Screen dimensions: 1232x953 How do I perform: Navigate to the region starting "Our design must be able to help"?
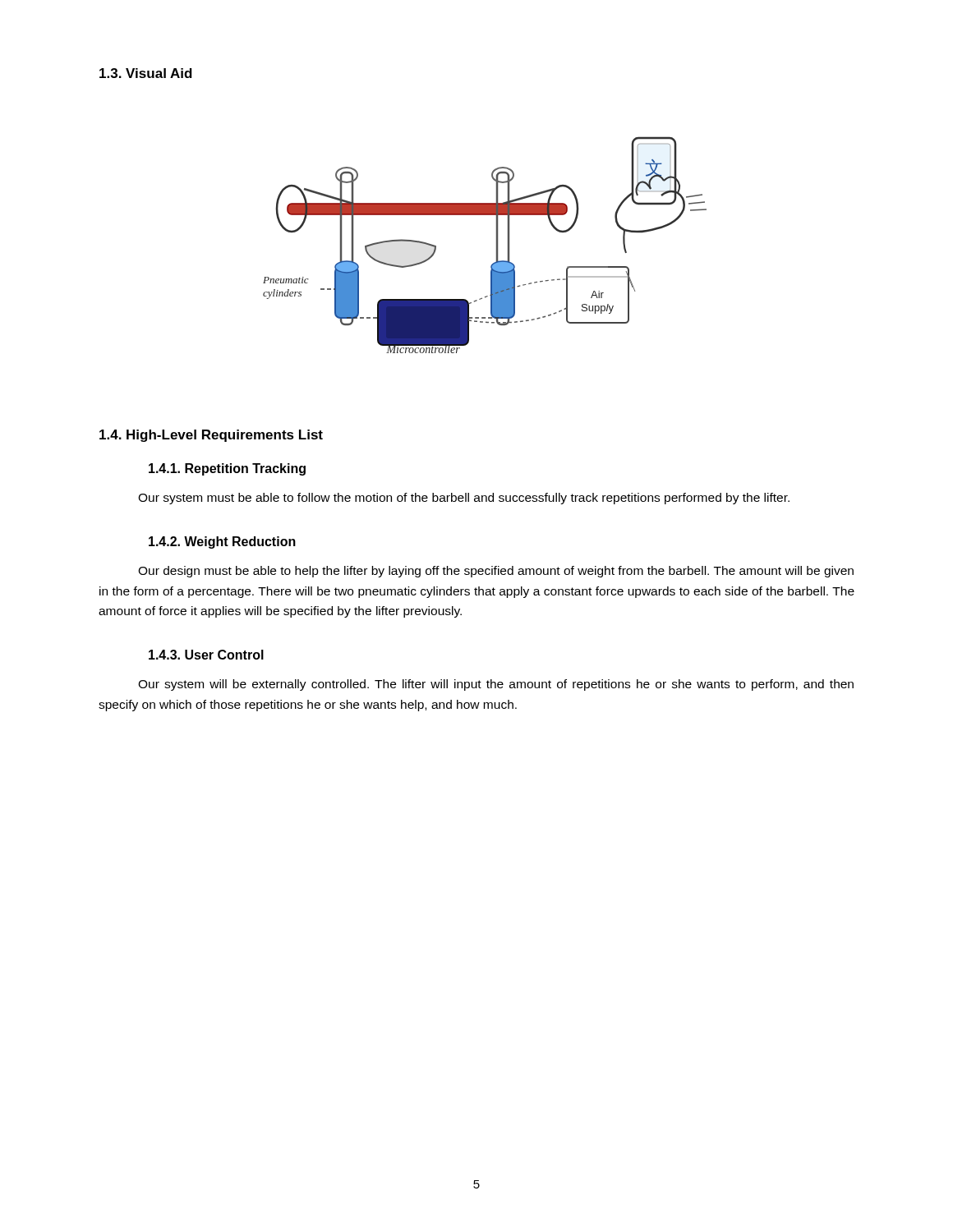point(476,591)
